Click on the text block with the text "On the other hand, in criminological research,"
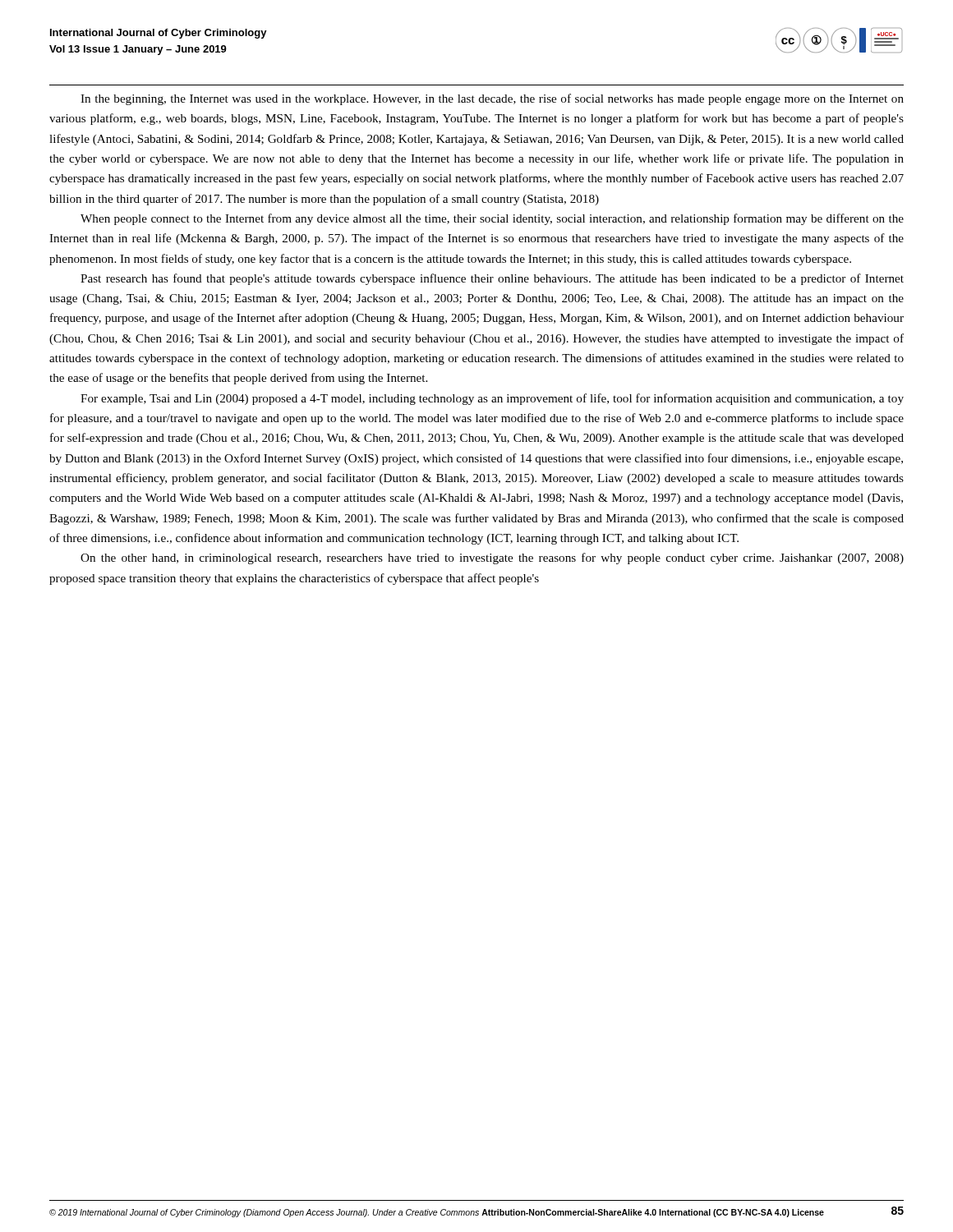The height and width of the screenshot is (1232, 953). [x=476, y=568]
